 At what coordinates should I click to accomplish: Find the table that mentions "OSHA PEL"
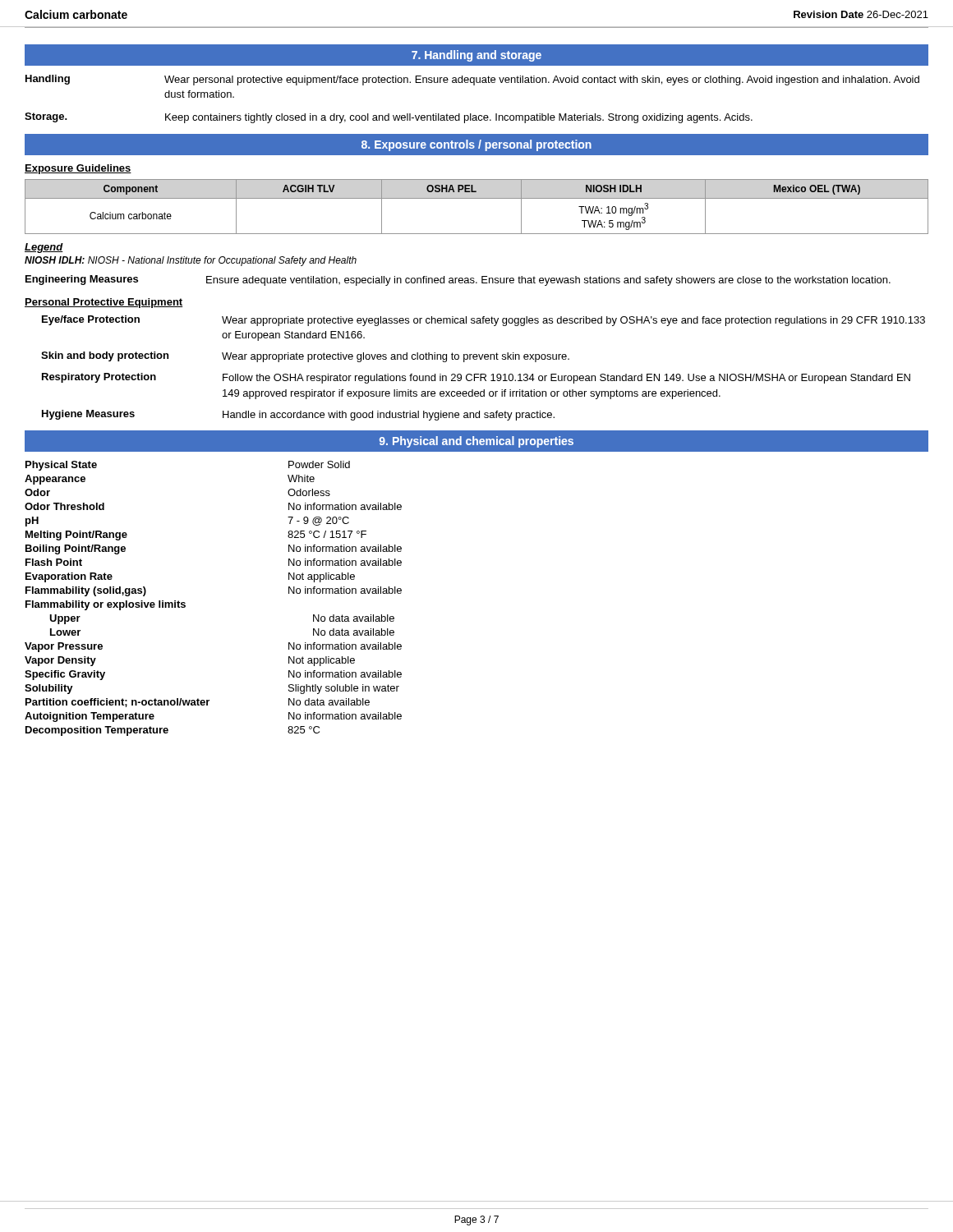[476, 206]
